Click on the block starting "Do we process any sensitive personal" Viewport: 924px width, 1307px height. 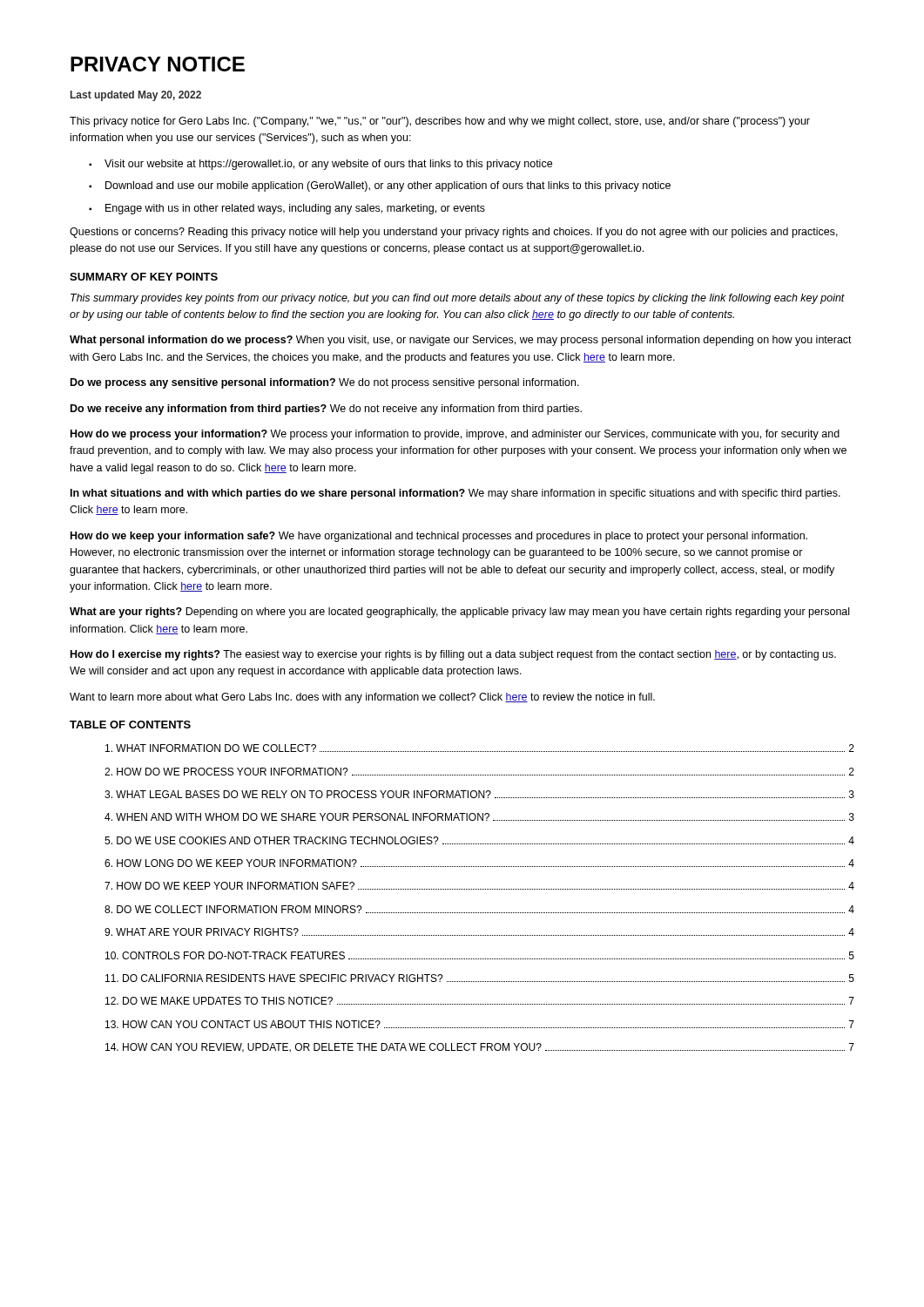point(325,383)
